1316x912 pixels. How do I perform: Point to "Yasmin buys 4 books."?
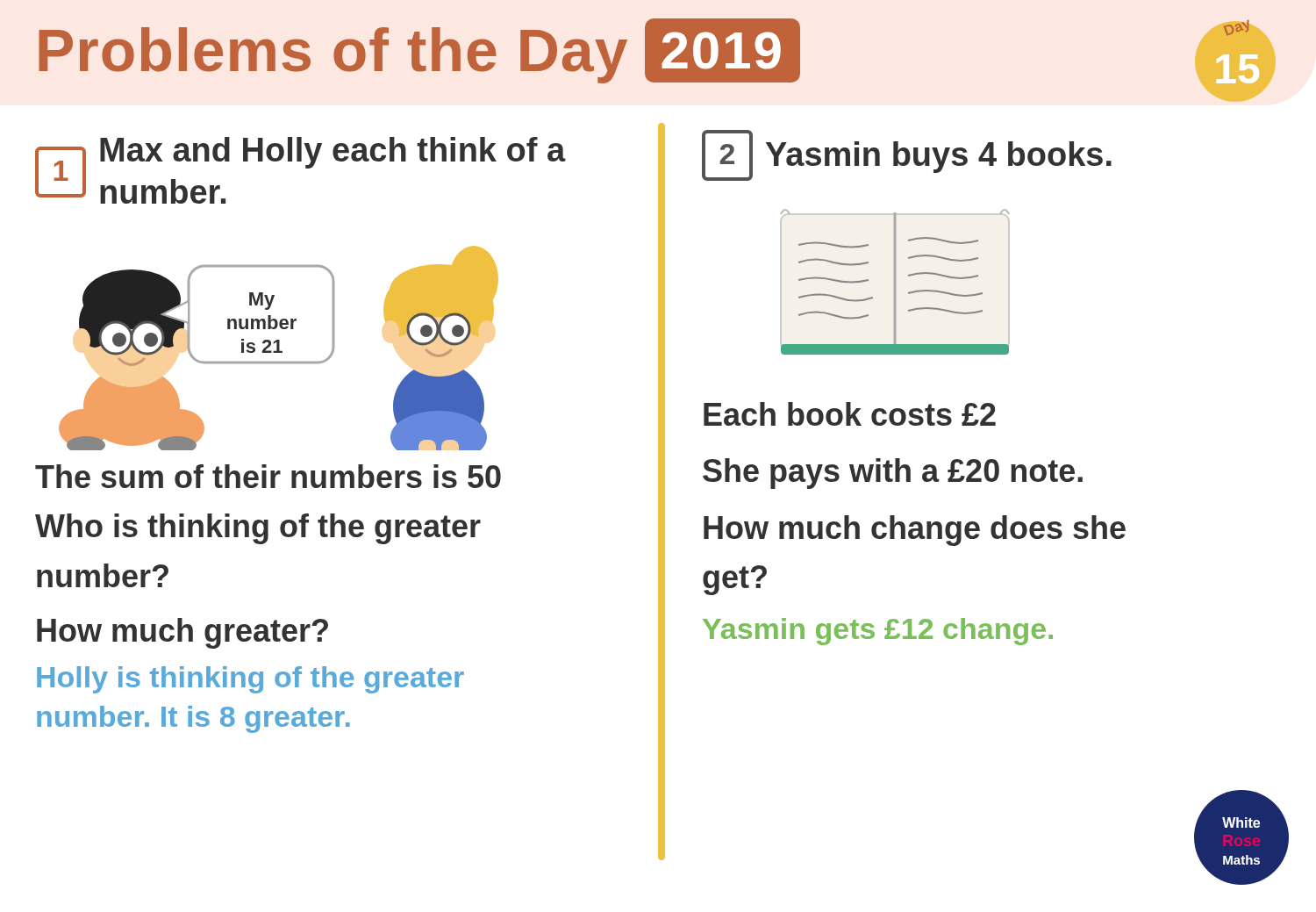[x=939, y=155]
